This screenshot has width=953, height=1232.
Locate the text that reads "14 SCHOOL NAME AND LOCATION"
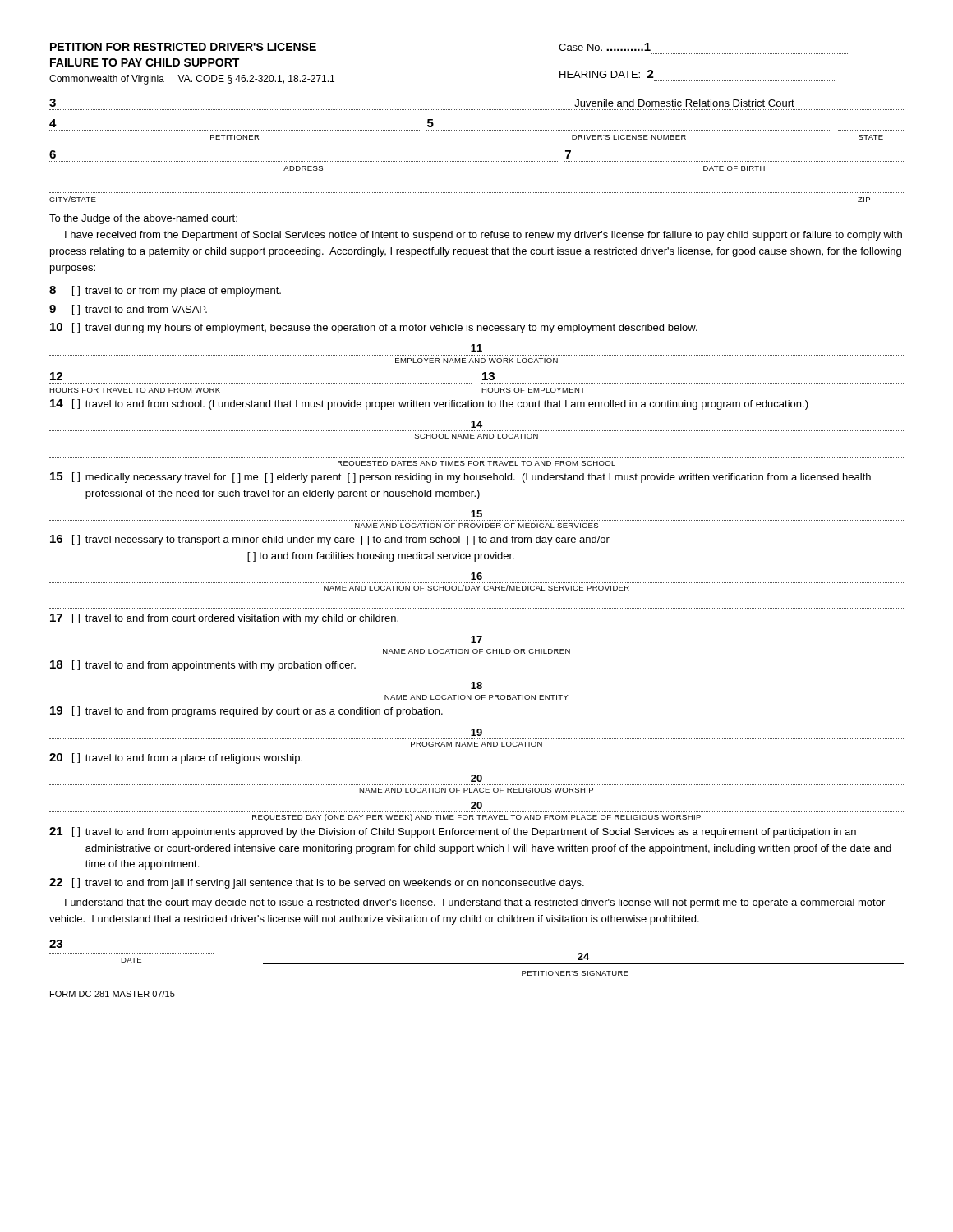476,427
